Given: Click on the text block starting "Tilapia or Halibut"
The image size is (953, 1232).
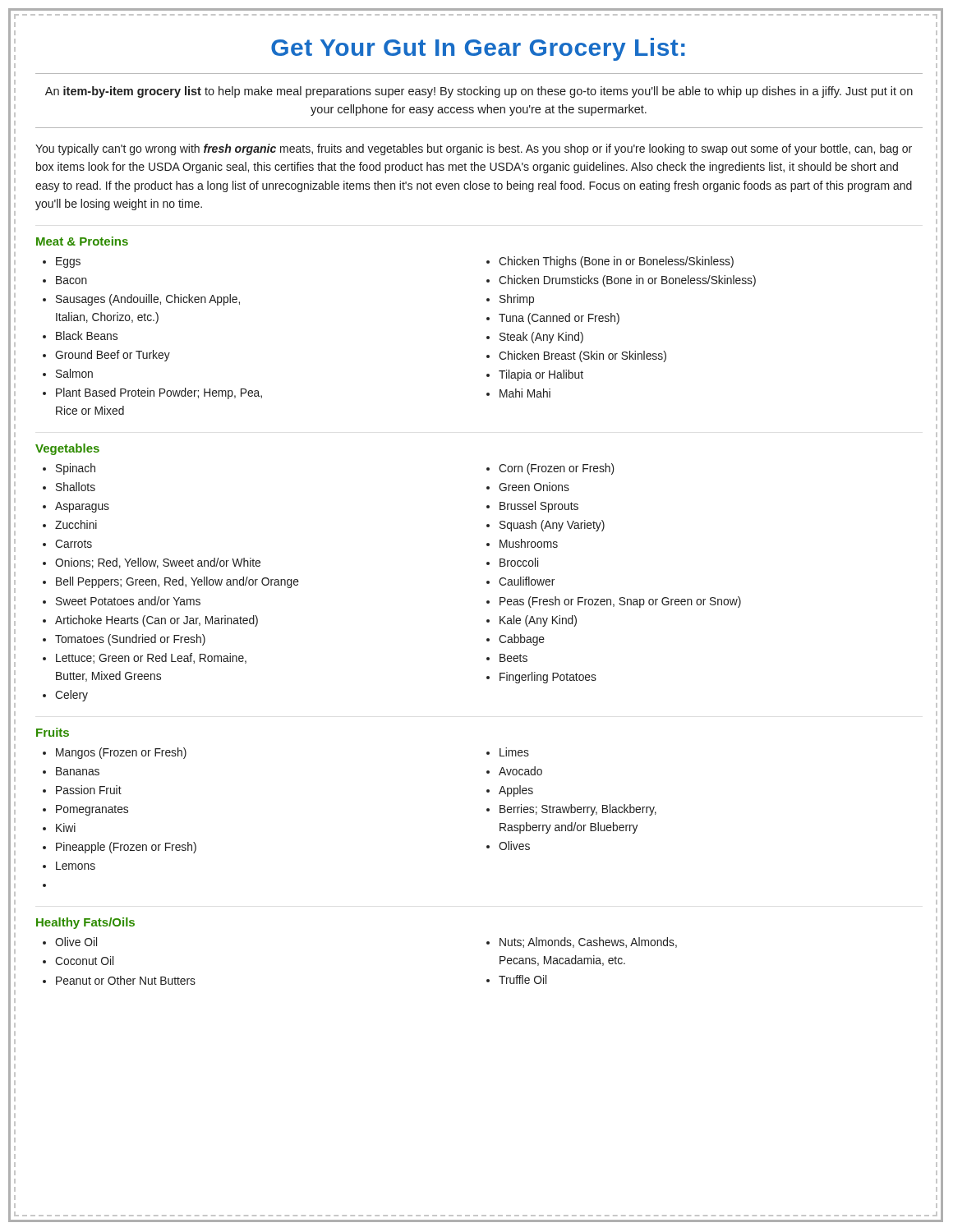Looking at the screenshot, I should click(541, 375).
